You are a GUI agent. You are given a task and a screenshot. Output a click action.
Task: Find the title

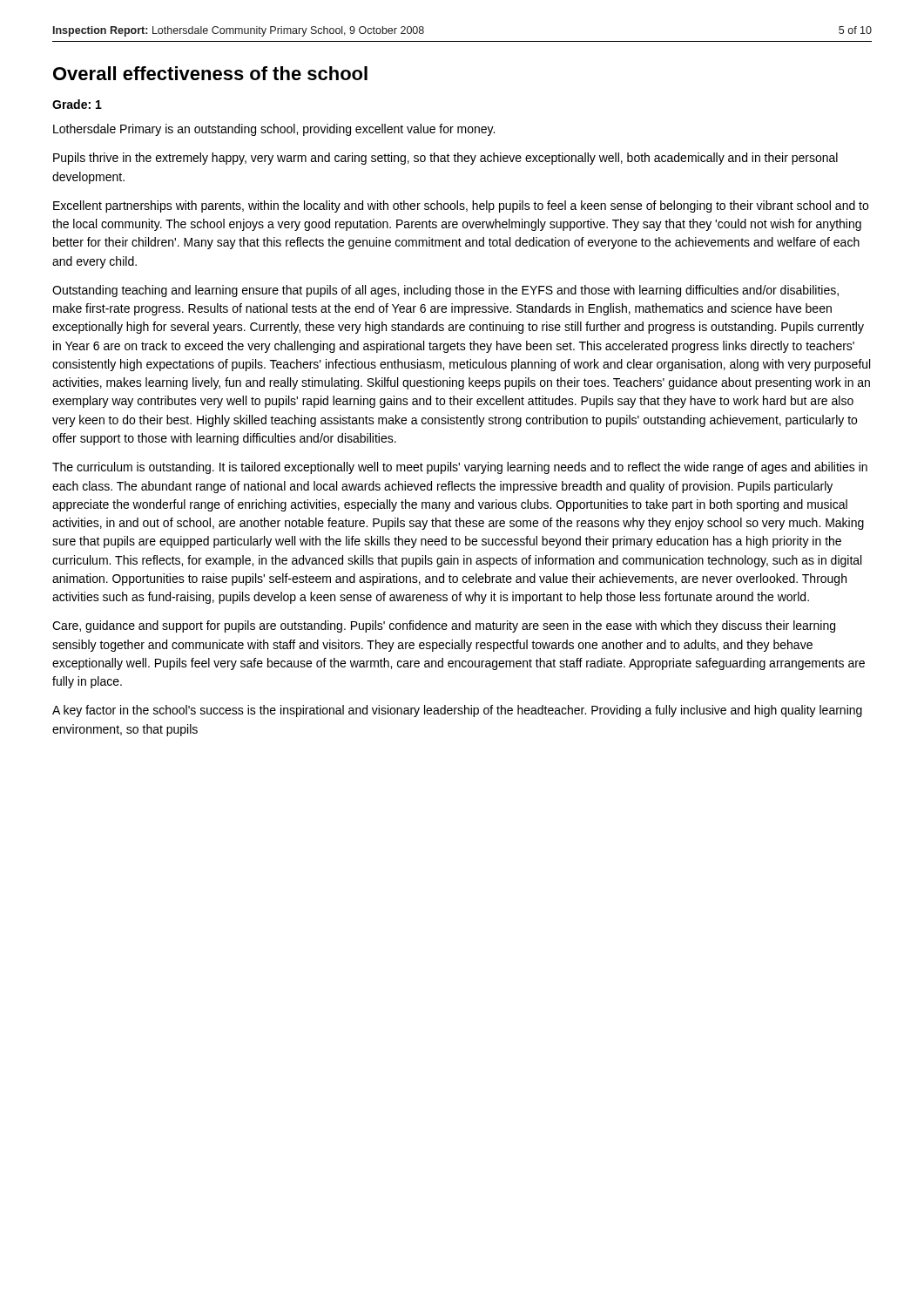click(x=210, y=74)
